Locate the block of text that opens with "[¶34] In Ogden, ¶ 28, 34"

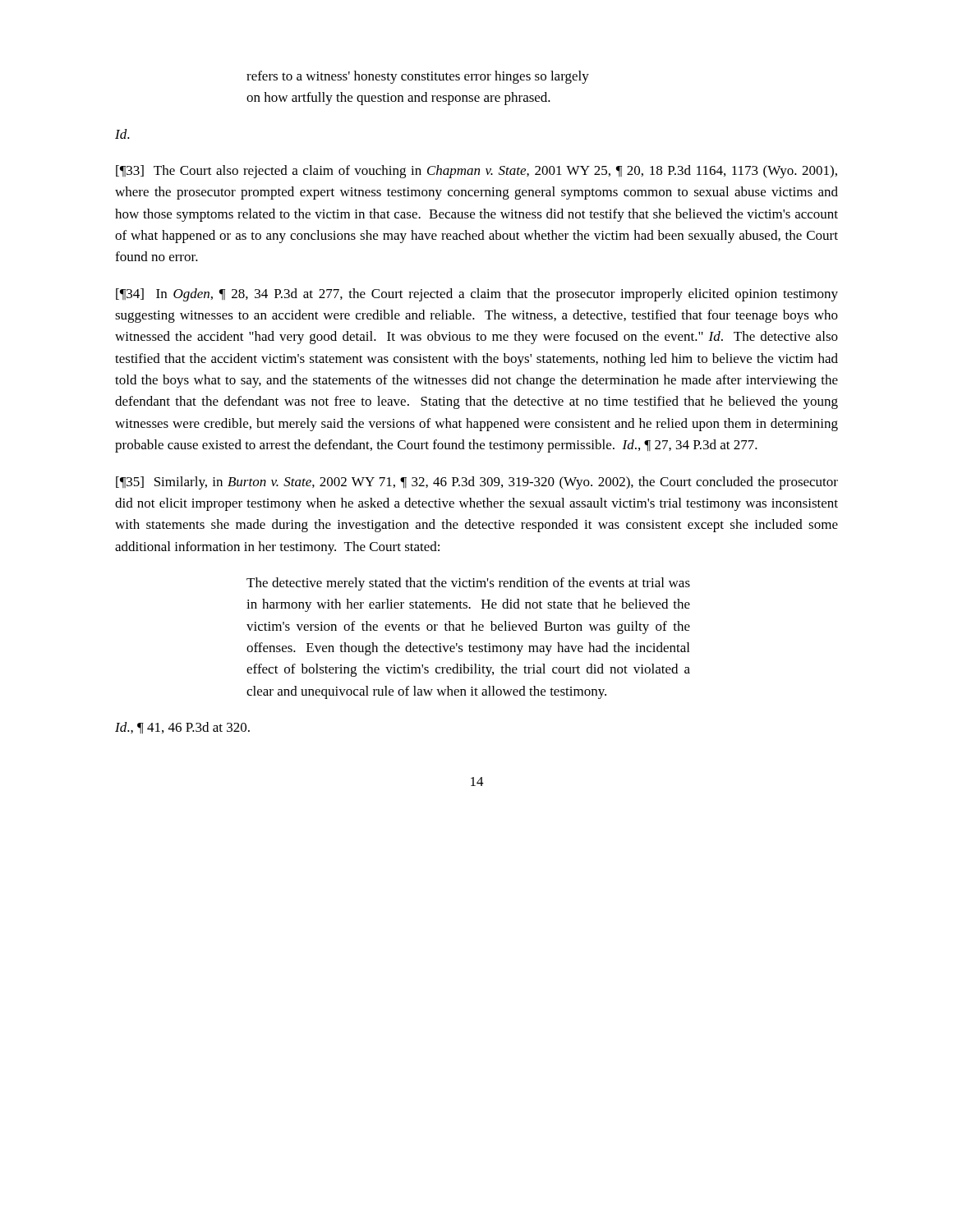[476, 369]
